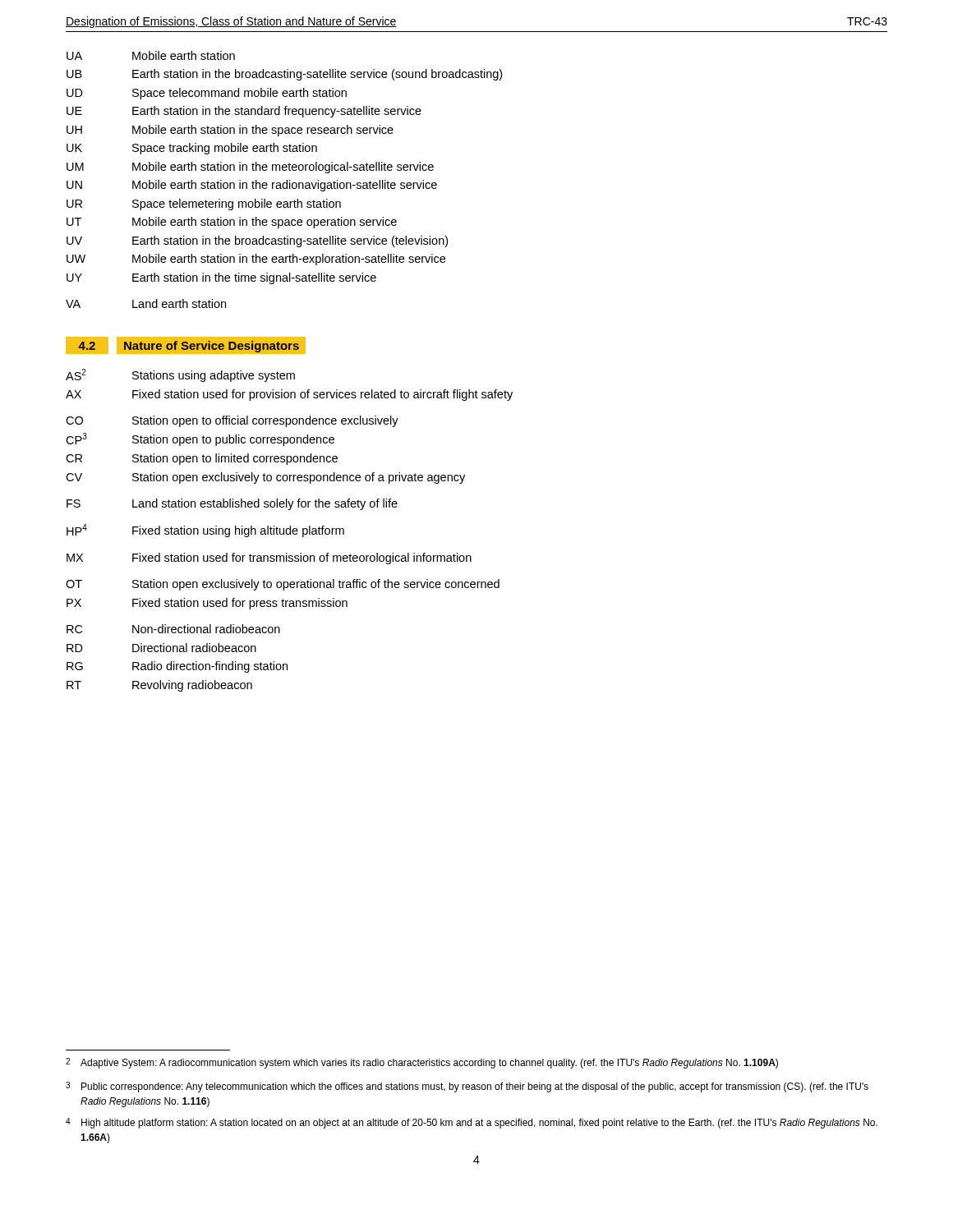Locate the text "UR Space telemetering mobile earth station"

coord(204,205)
